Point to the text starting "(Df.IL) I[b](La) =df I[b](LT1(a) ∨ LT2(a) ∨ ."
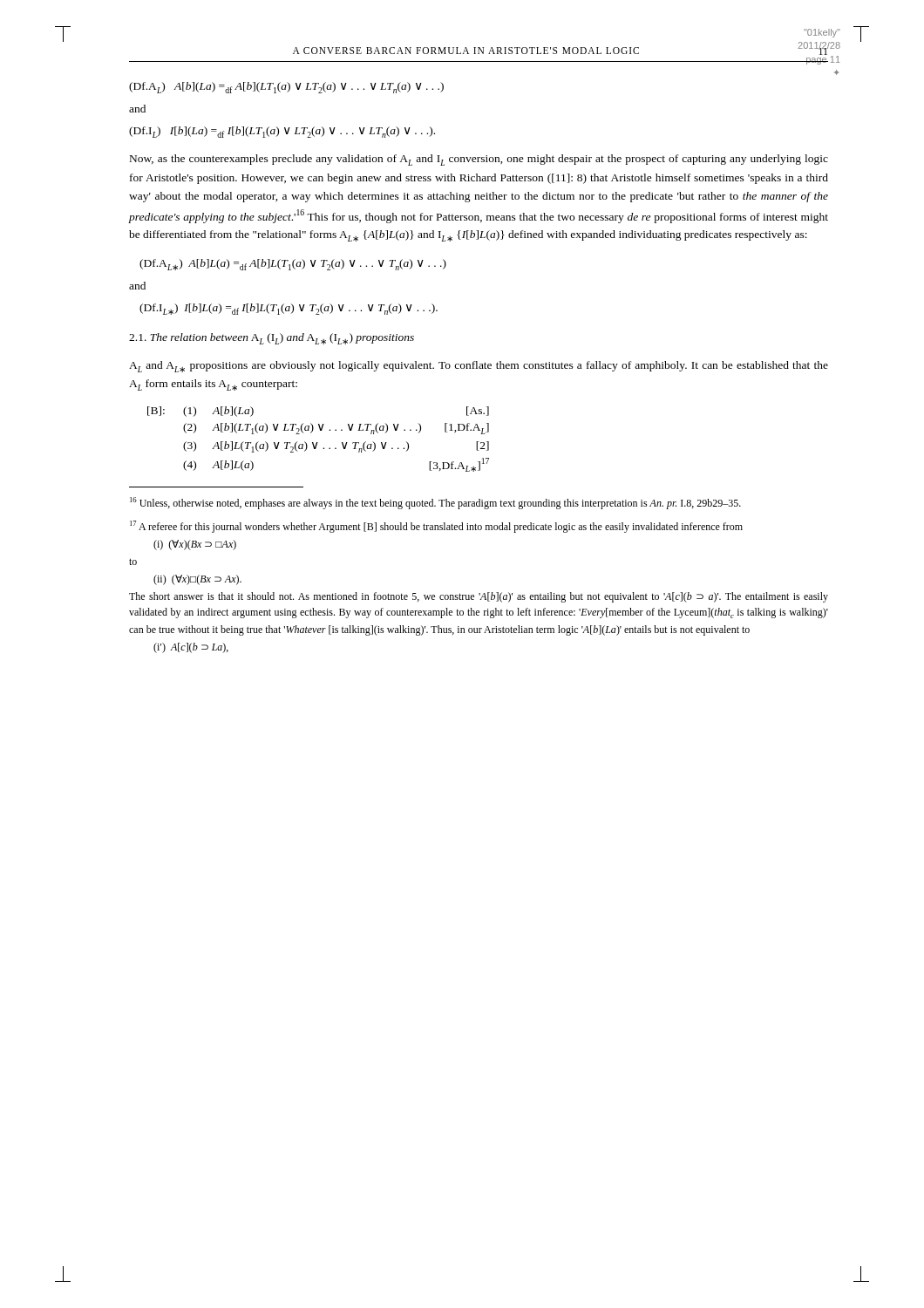Viewport: 924px width, 1308px height. coord(282,131)
